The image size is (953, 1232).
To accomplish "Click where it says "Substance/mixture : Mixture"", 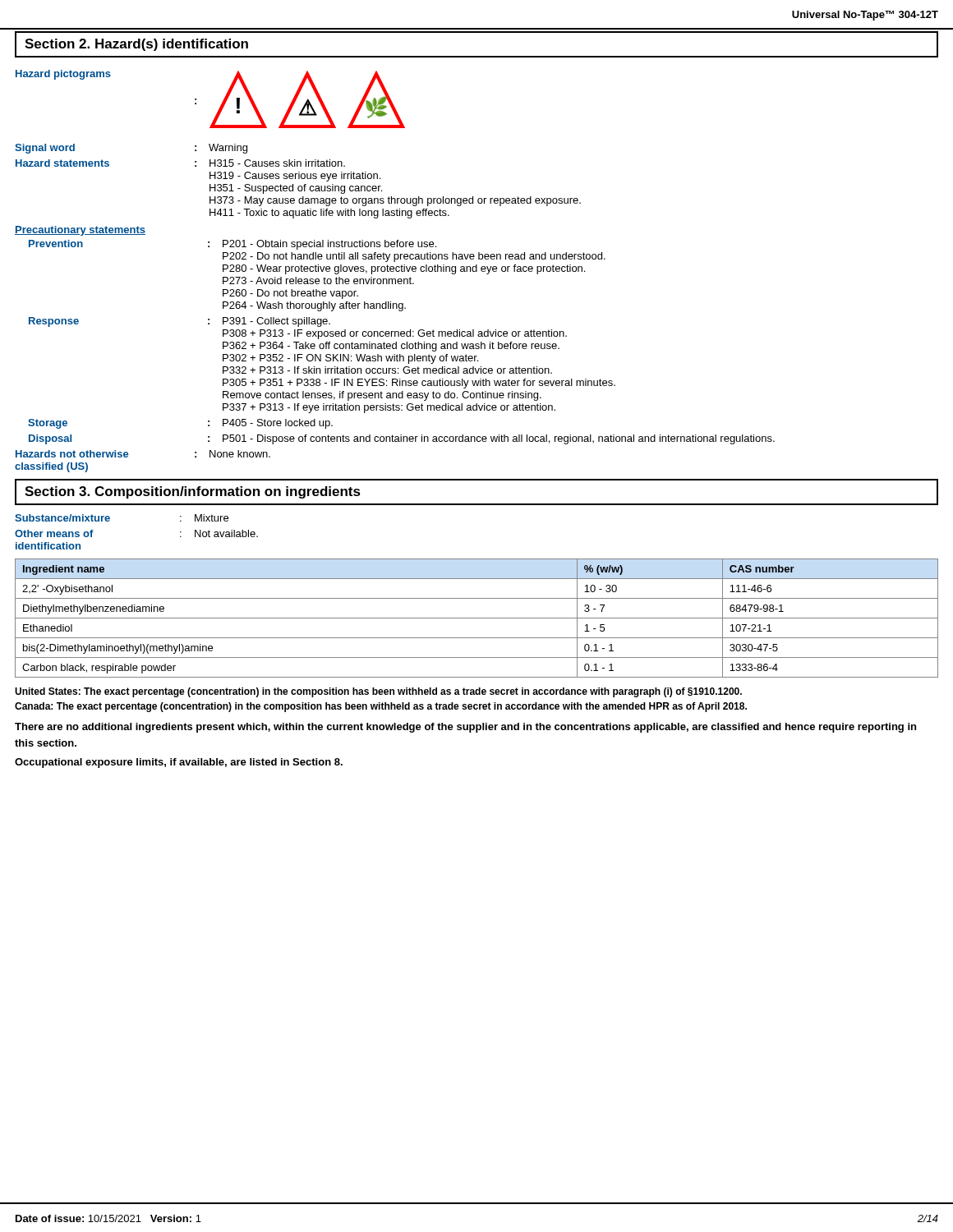I will (60, 517).
